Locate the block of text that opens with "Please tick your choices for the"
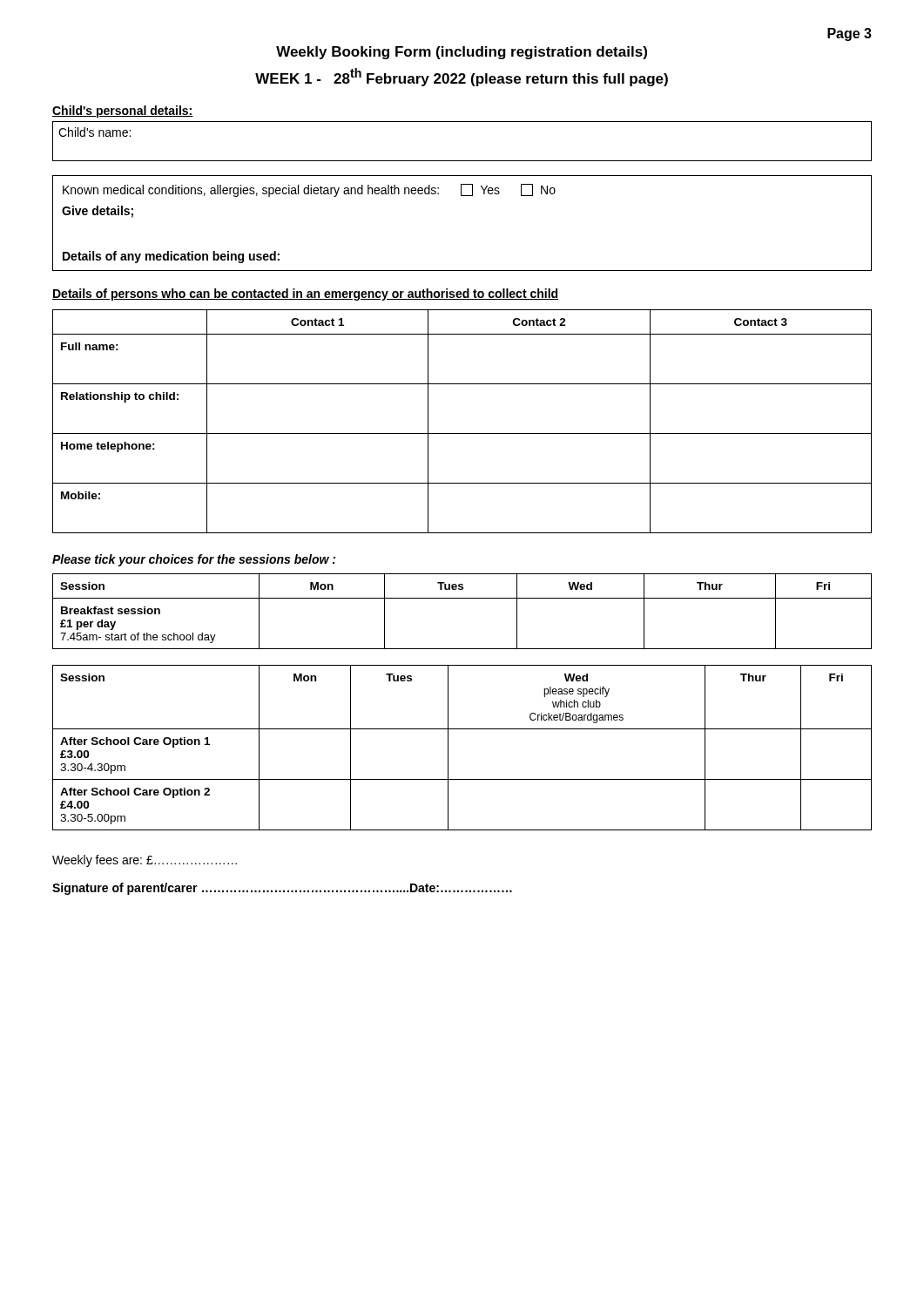The width and height of the screenshot is (924, 1307). [194, 559]
